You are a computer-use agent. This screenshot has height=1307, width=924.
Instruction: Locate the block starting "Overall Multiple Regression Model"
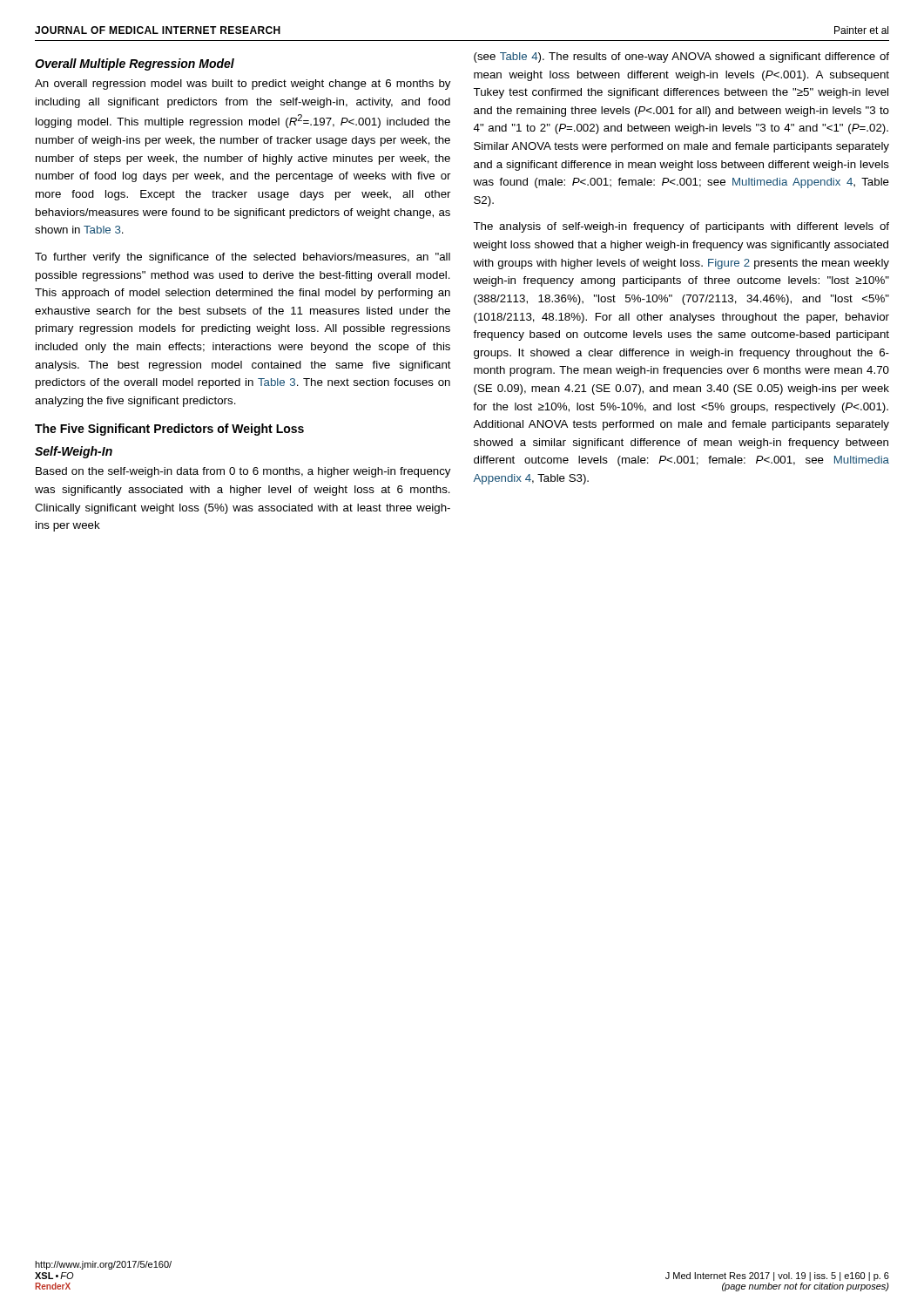pos(134,64)
